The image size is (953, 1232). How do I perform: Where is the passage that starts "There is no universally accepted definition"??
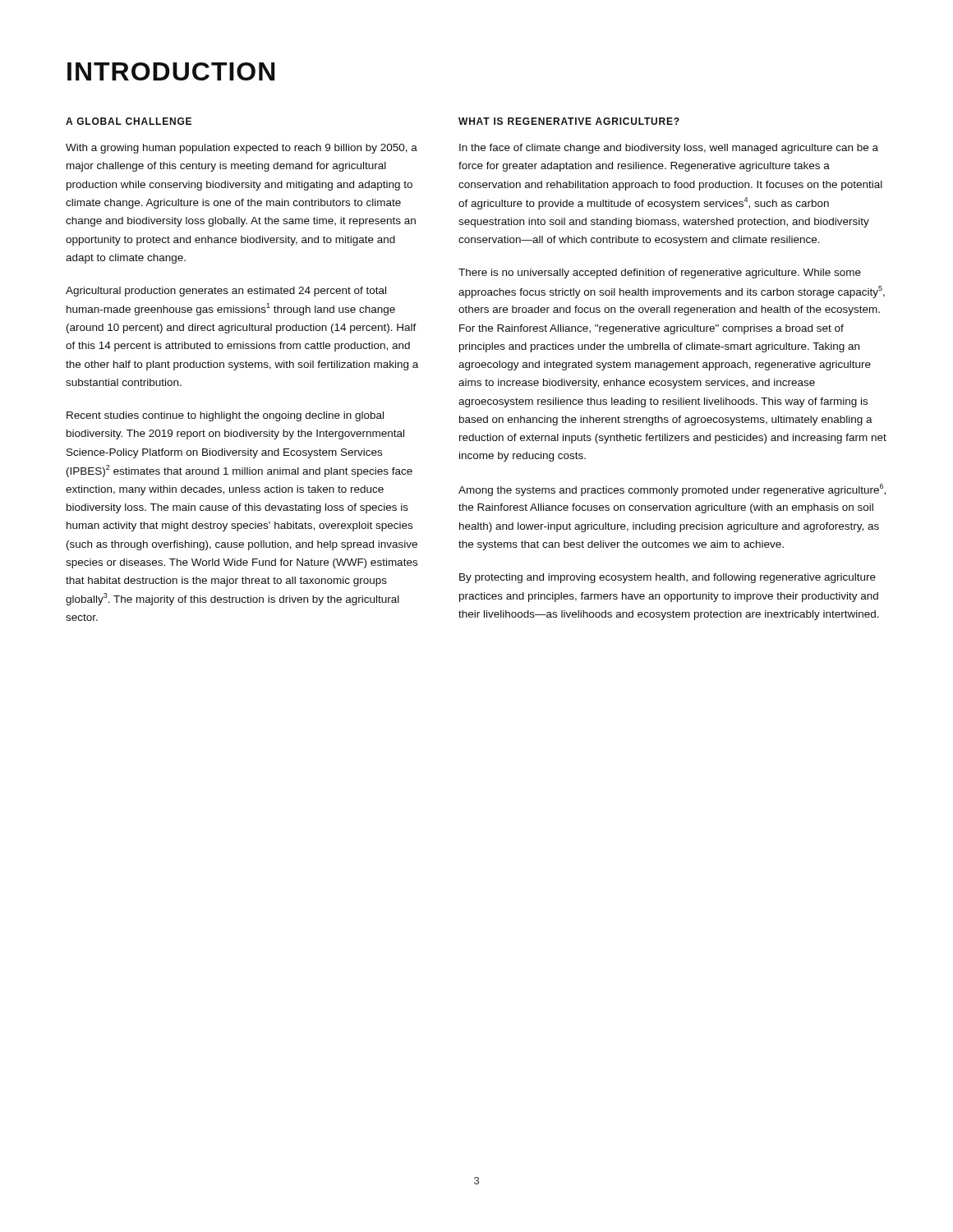[x=672, y=364]
